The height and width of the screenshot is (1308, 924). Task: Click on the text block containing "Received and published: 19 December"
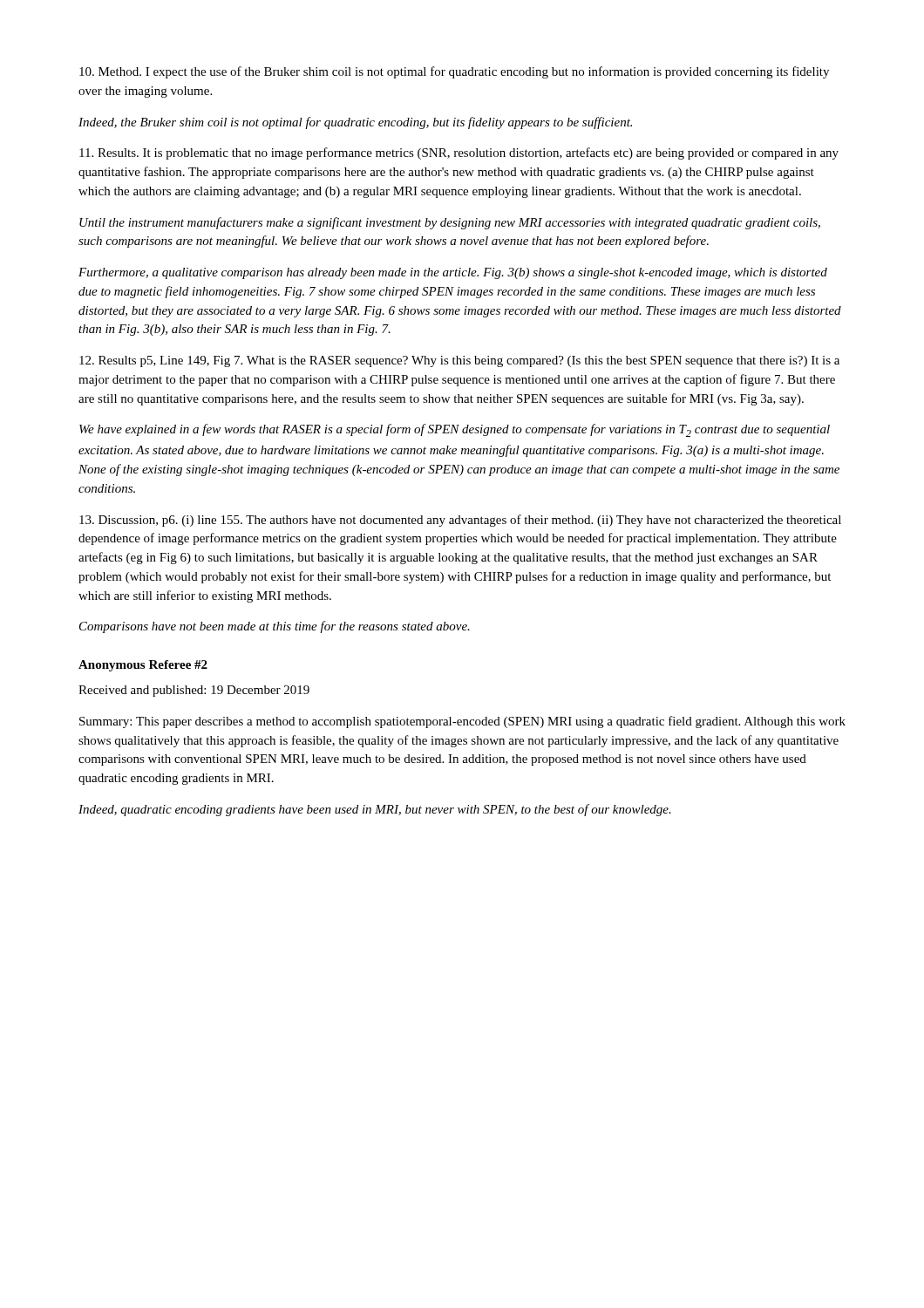194,690
